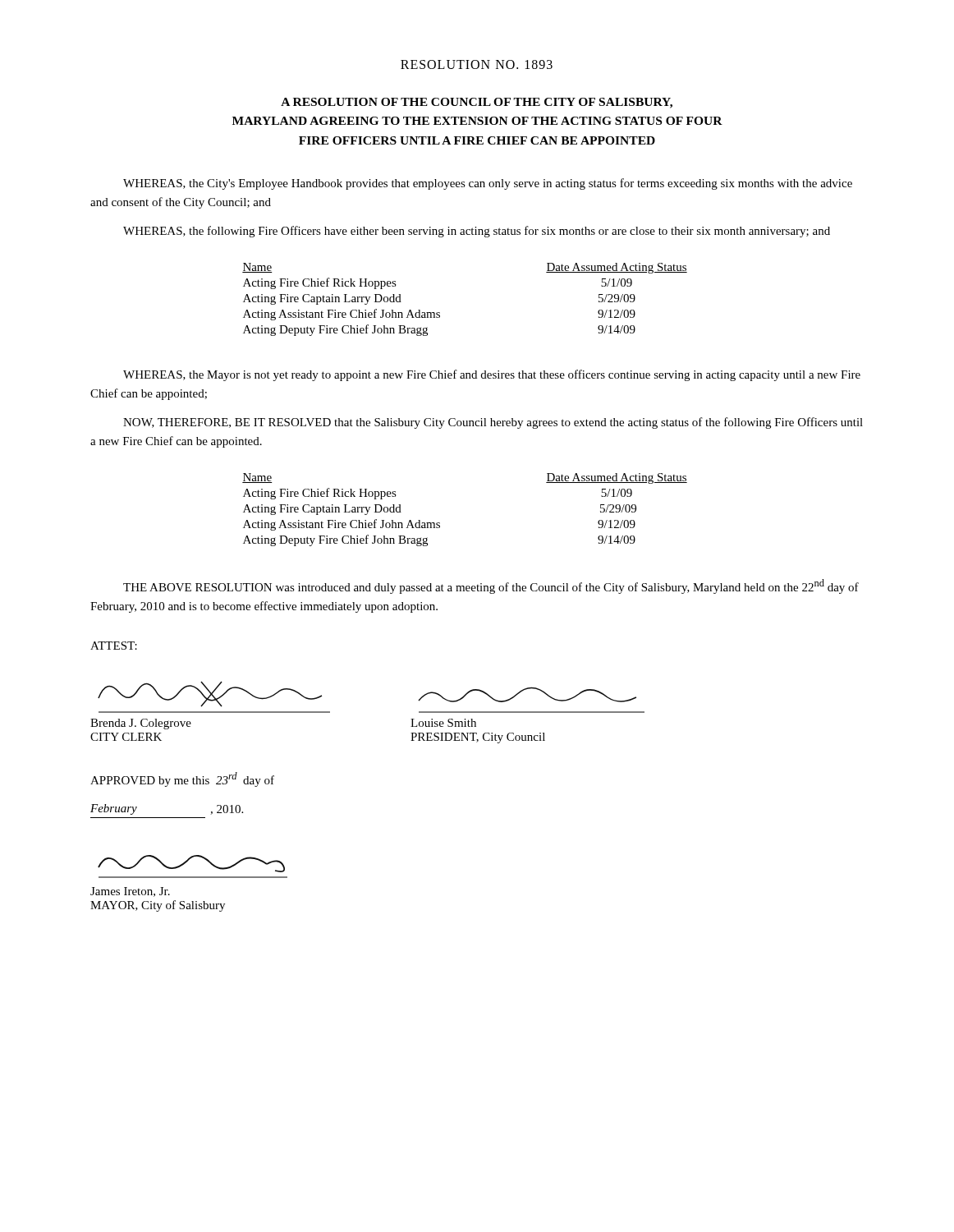Where is the passage that starts "WHEREAS, the following Fire Officers have either been"?
The width and height of the screenshot is (954, 1232).
477,231
